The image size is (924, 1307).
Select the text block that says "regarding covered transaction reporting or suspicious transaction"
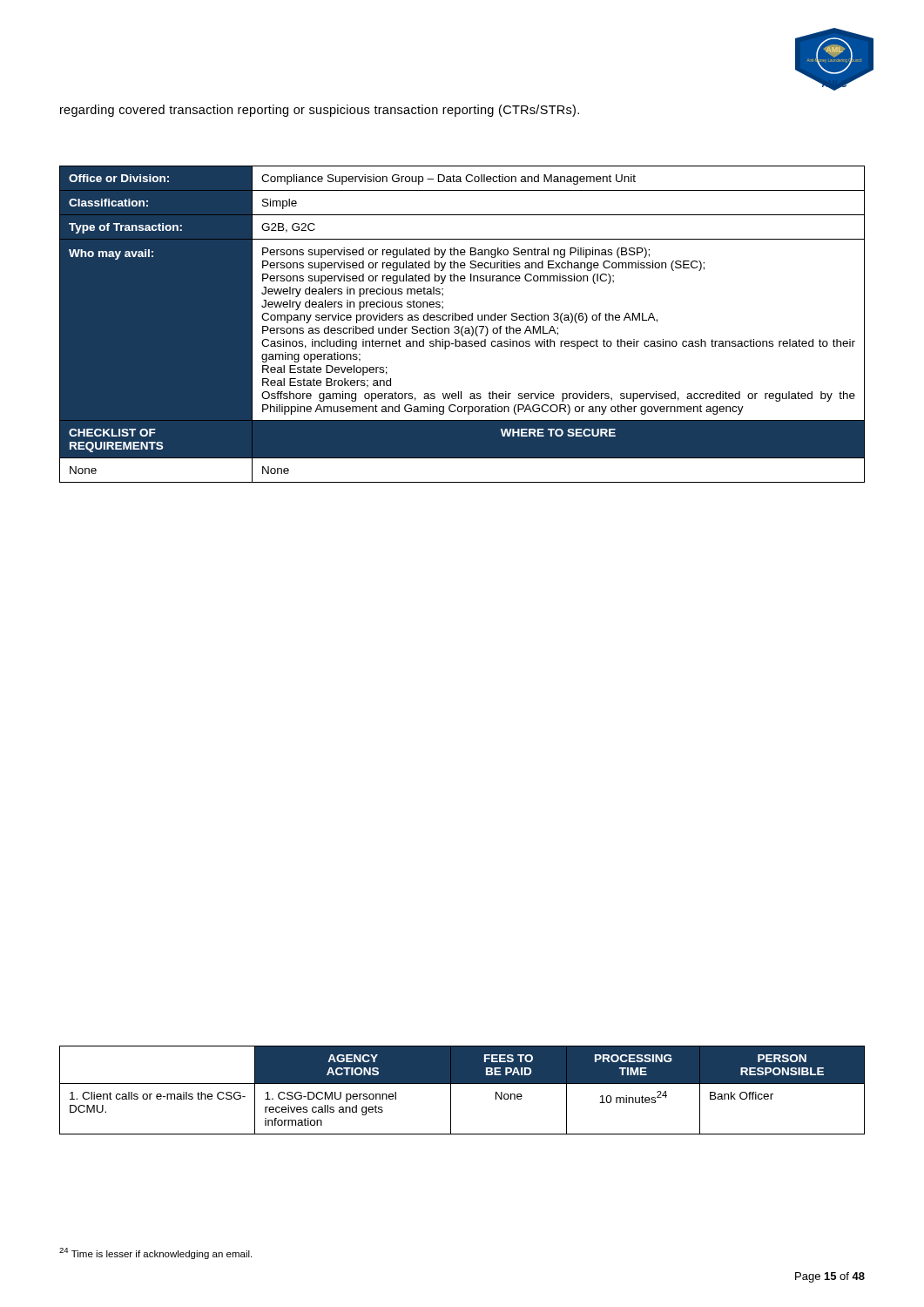point(320,110)
